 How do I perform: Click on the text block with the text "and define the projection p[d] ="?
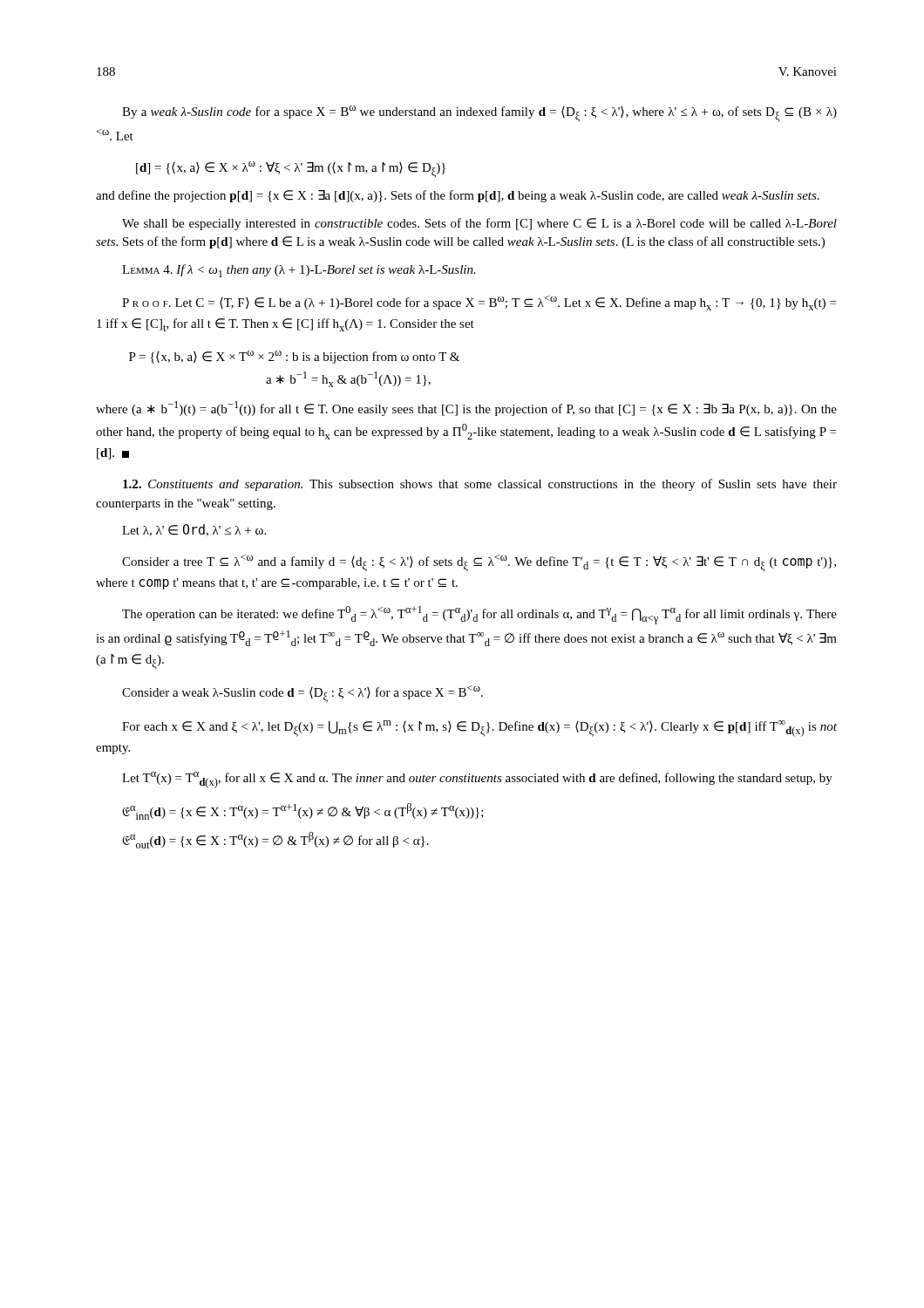tap(466, 196)
